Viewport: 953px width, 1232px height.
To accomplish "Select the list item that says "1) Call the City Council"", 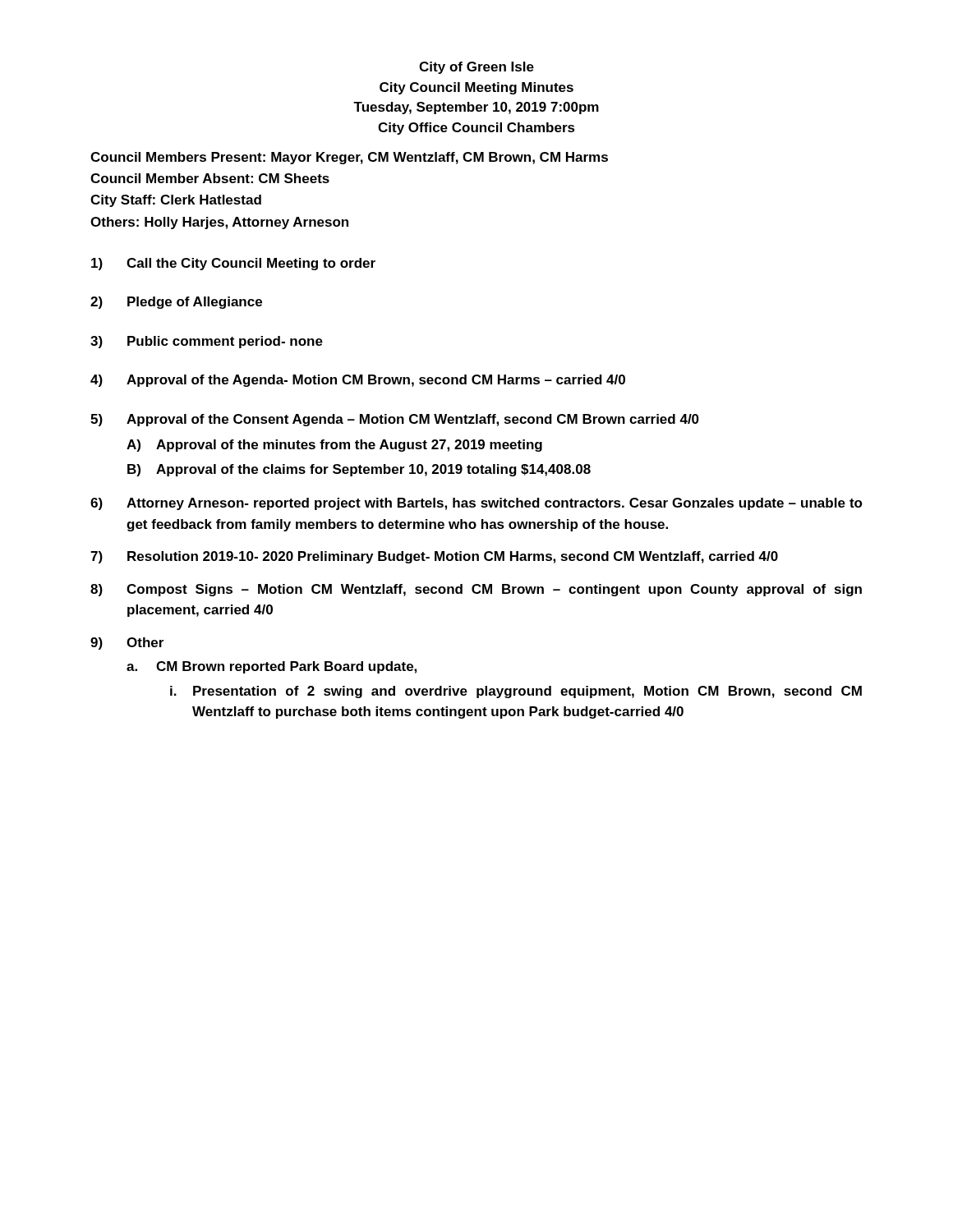I will pos(233,264).
